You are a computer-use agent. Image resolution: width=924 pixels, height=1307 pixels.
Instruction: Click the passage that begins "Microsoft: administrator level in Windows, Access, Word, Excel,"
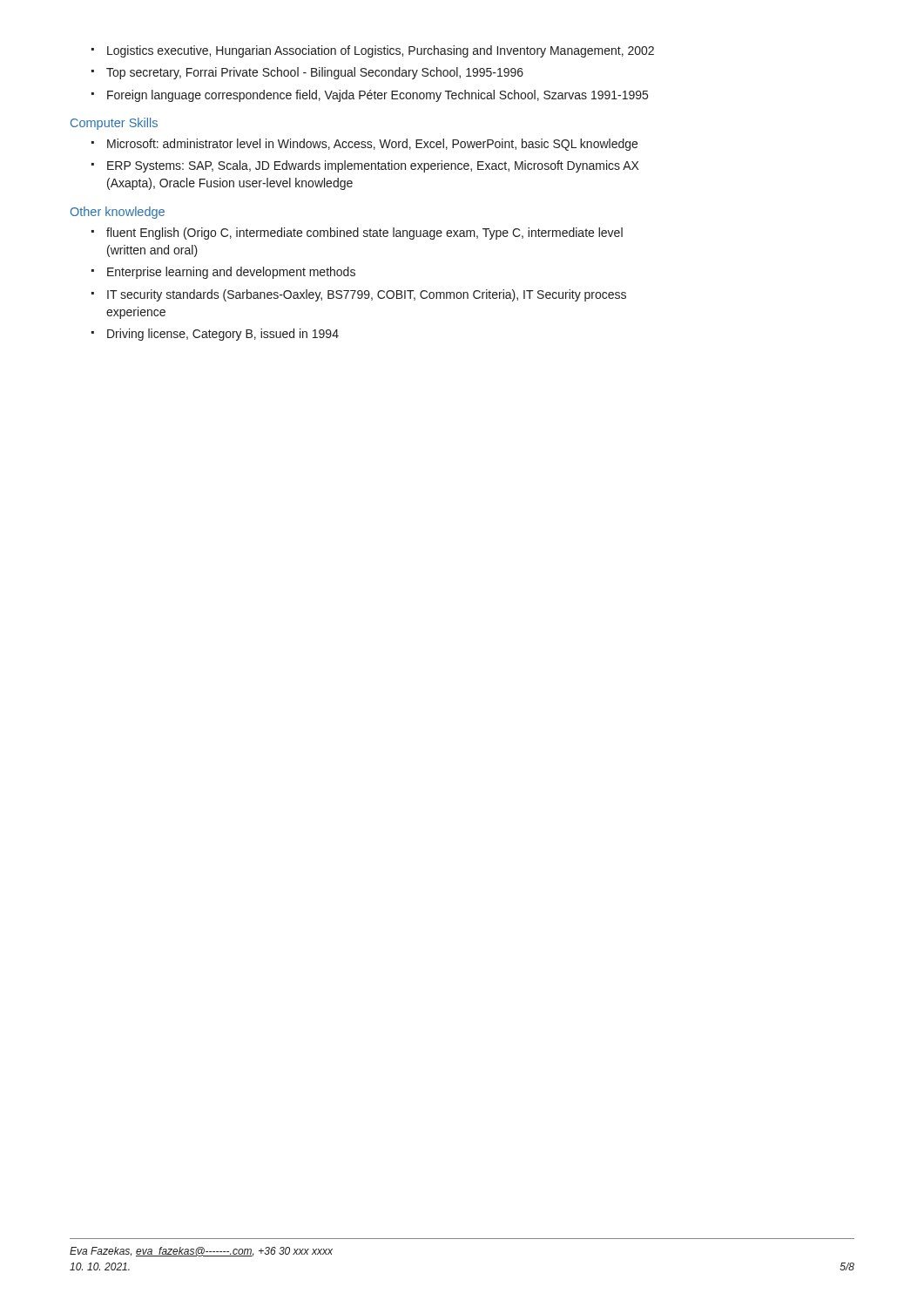click(372, 144)
